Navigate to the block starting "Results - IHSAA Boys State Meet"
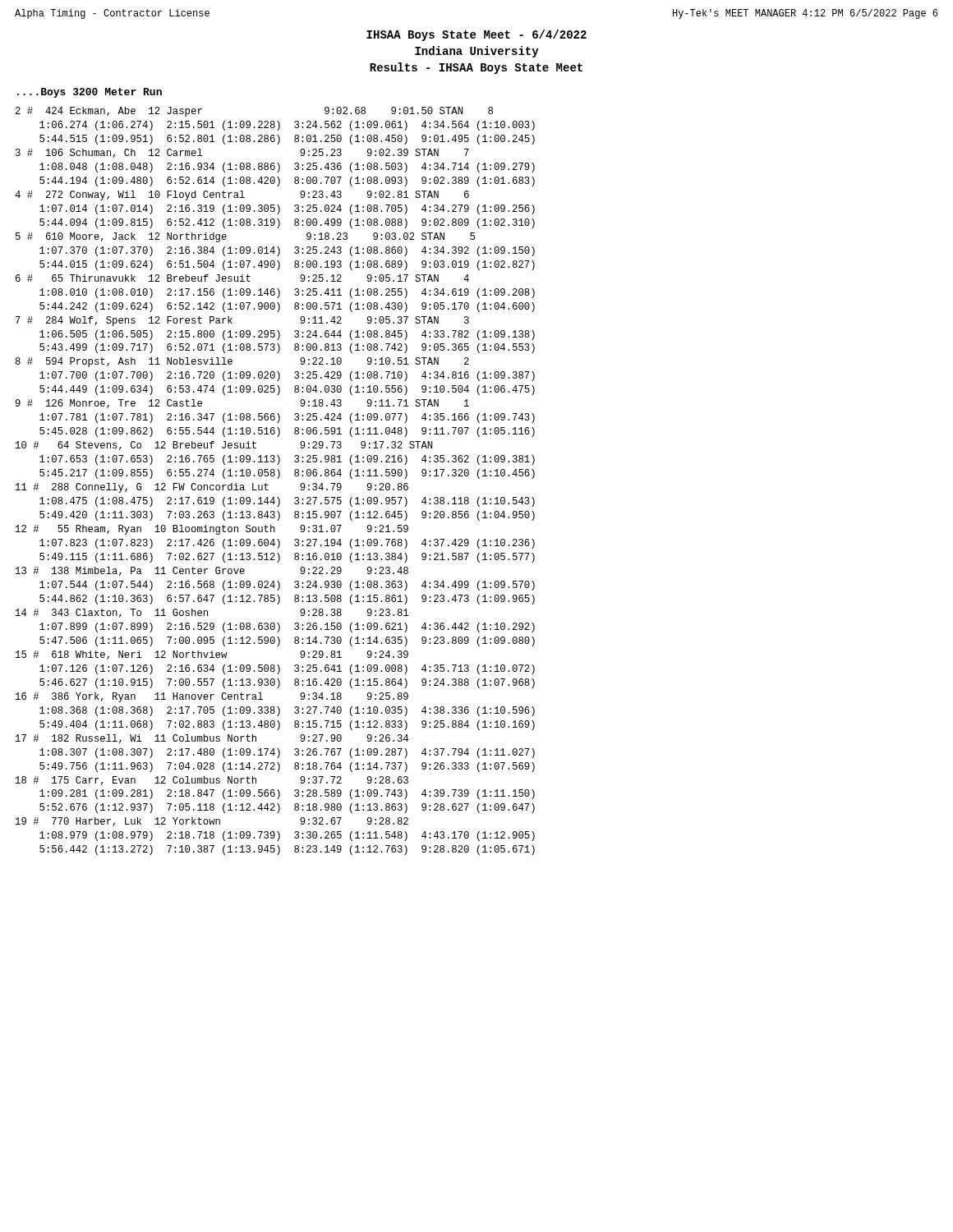This screenshot has width=953, height=1232. (x=476, y=68)
